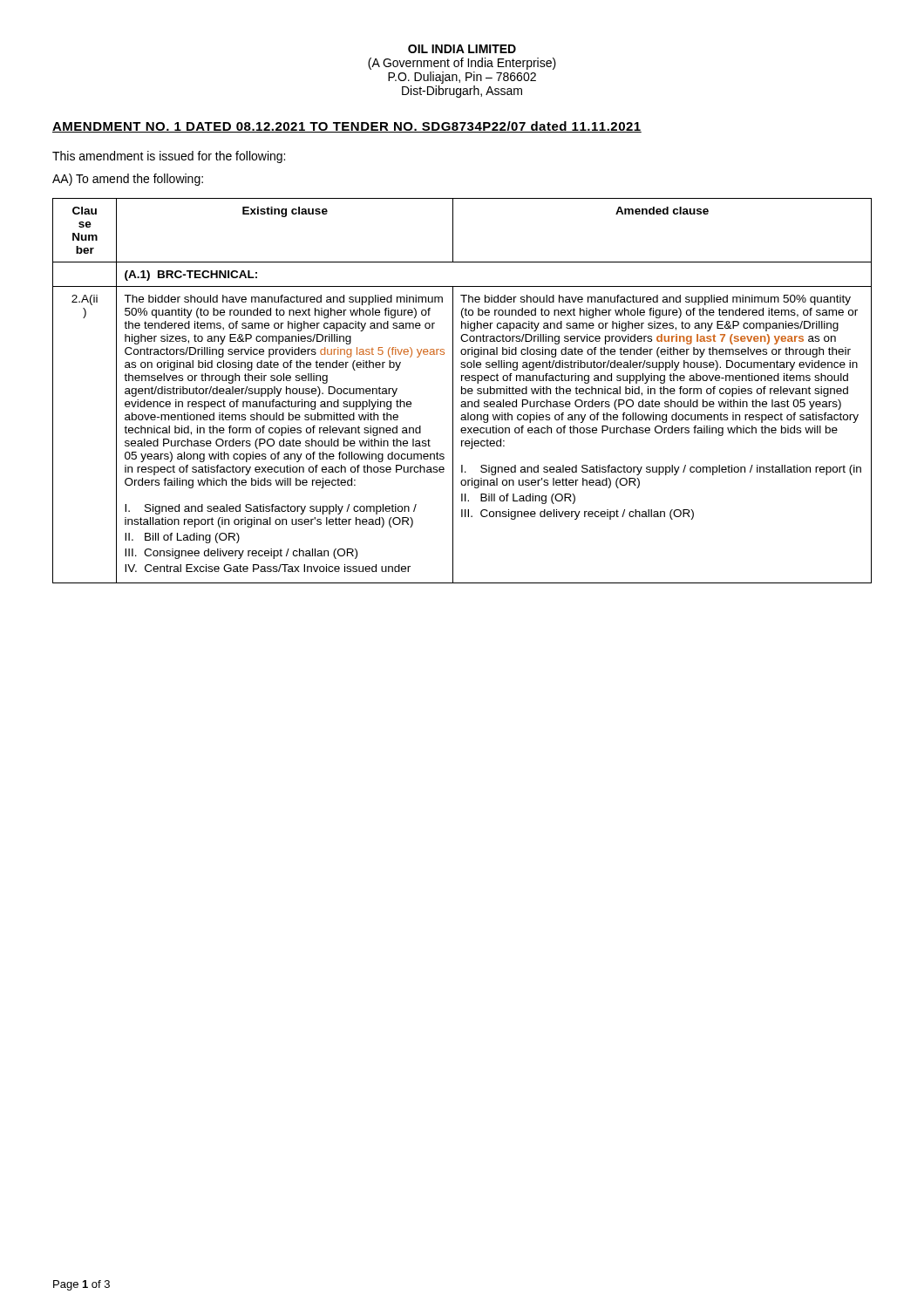Screen dimensions: 1308x924
Task: Locate the text block with the text "AA) To amend"
Action: point(128,179)
